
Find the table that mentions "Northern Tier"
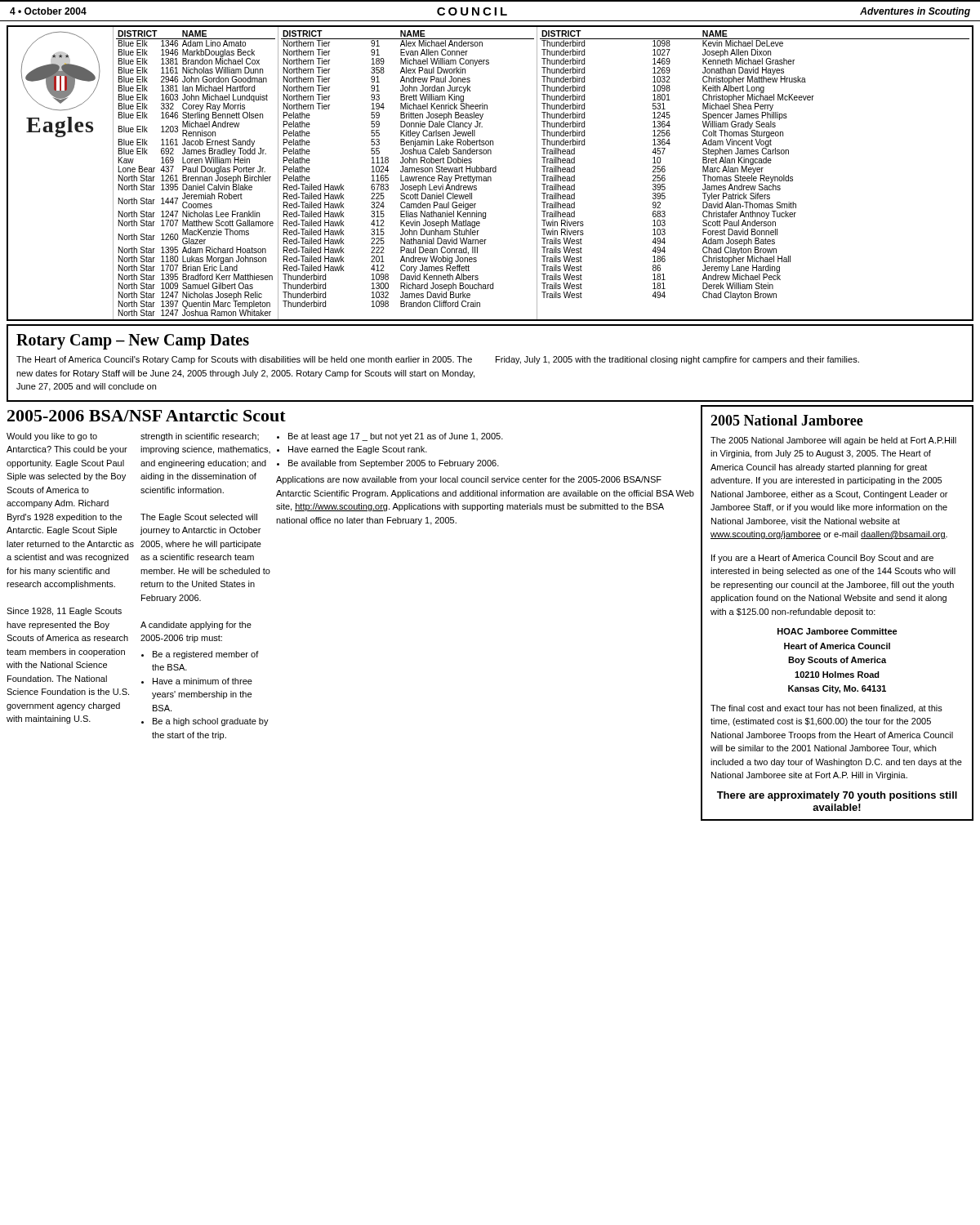(407, 173)
